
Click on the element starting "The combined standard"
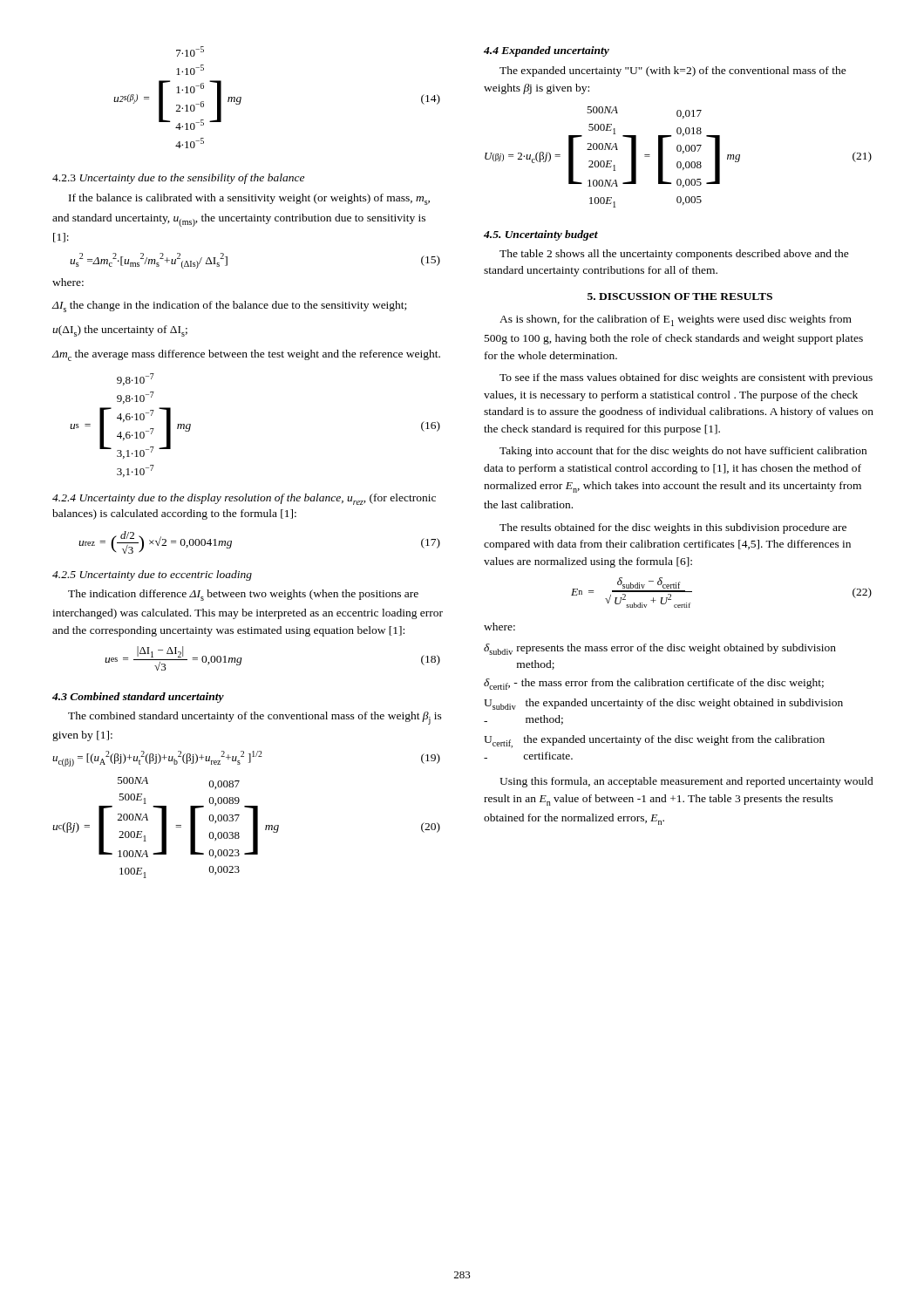(248, 725)
